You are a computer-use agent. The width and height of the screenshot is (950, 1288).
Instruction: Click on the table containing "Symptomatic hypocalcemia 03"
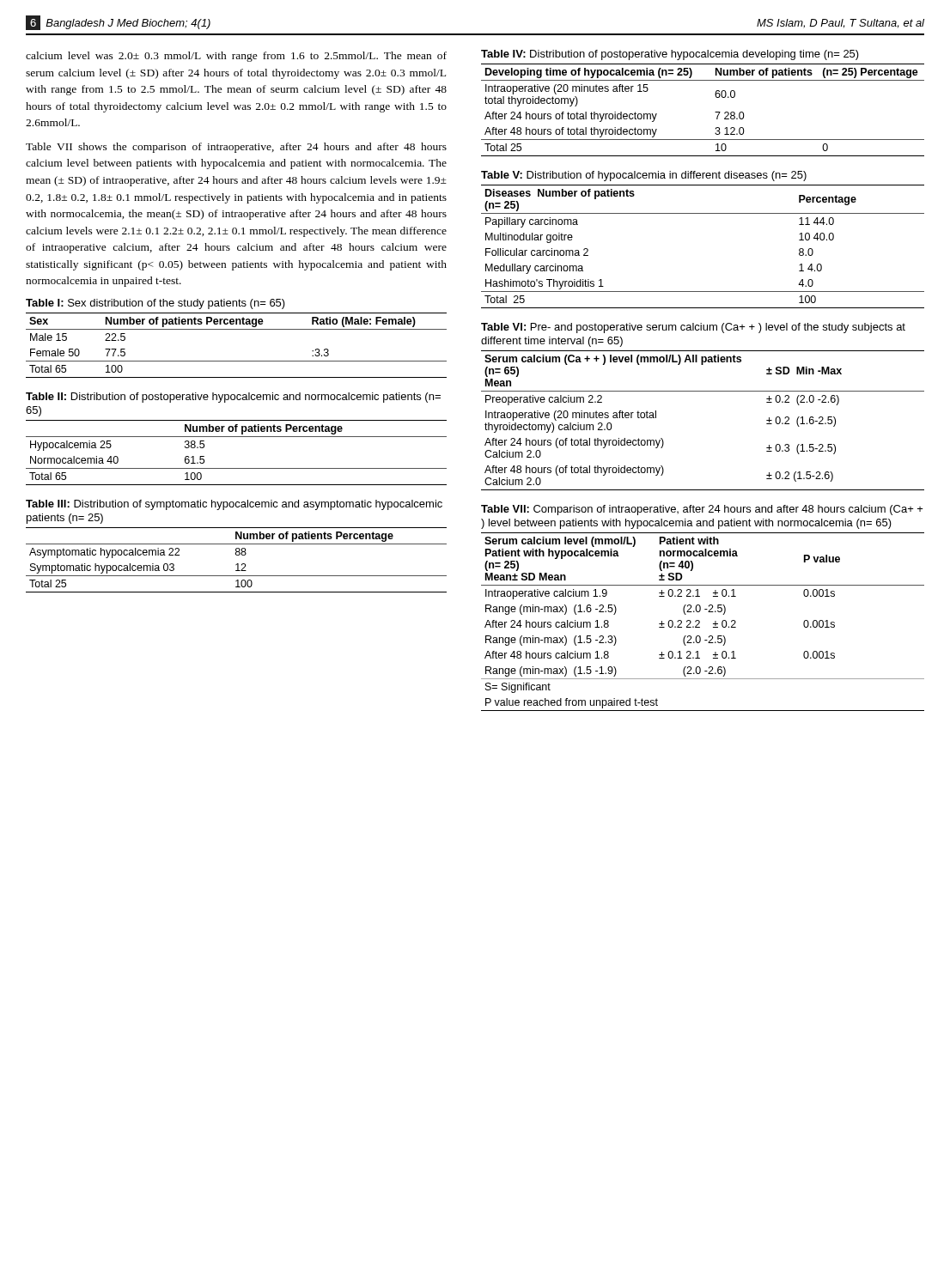pyautogui.click(x=236, y=560)
